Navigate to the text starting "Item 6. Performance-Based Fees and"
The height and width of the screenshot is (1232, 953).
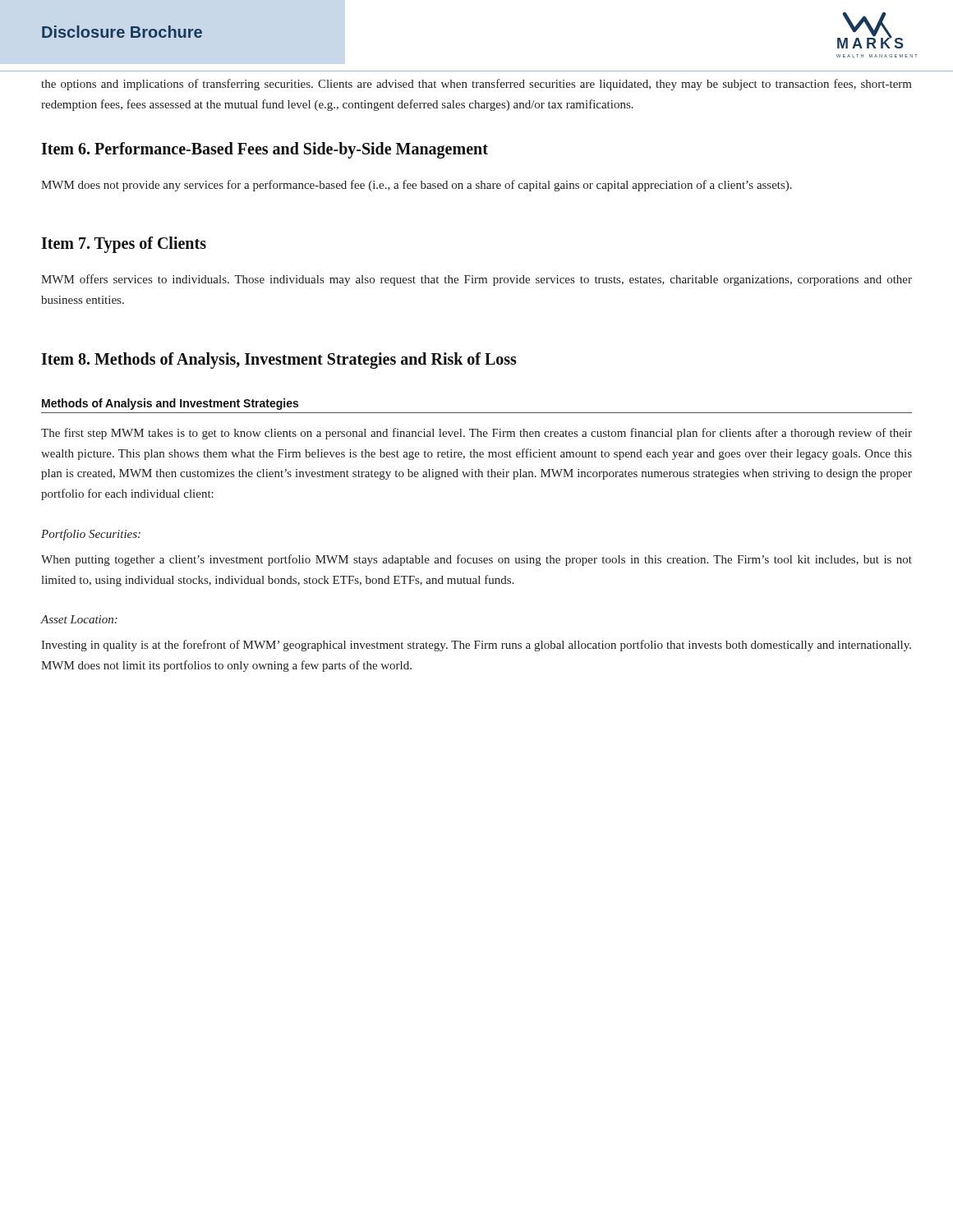click(x=264, y=148)
